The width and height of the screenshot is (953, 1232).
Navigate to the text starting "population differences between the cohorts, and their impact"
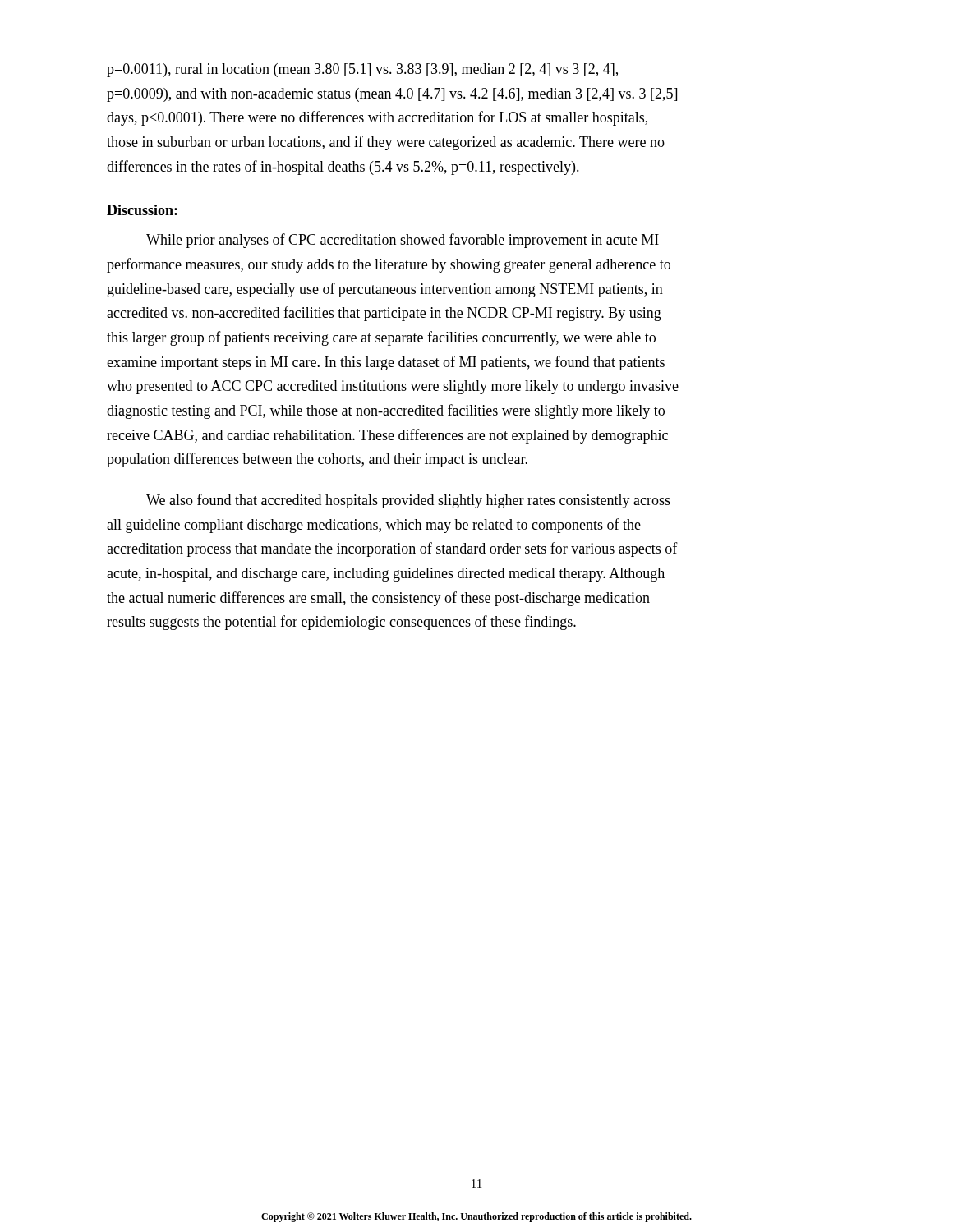coord(318,459)
